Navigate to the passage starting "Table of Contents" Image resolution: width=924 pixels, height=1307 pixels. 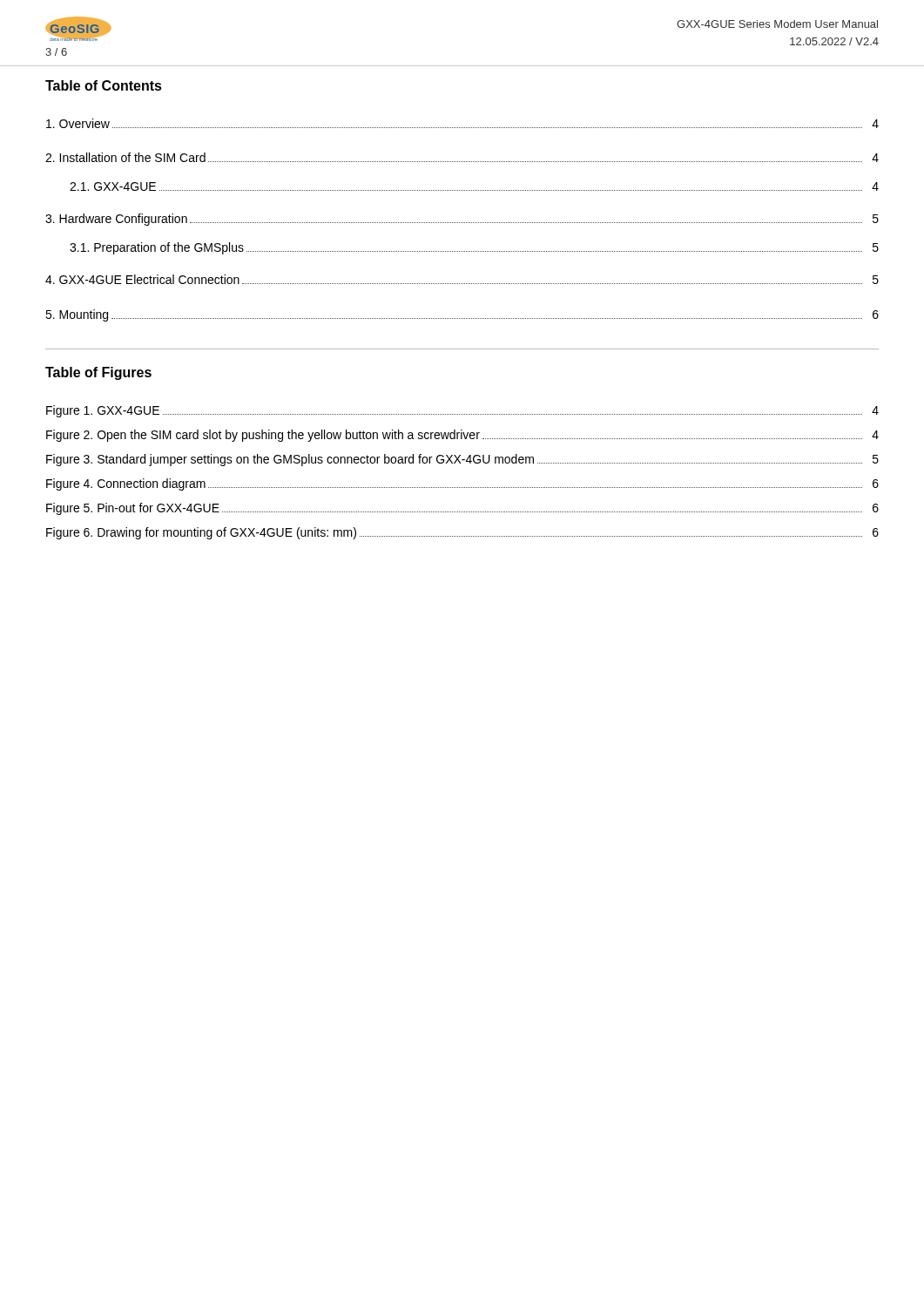tap(104, 86)
